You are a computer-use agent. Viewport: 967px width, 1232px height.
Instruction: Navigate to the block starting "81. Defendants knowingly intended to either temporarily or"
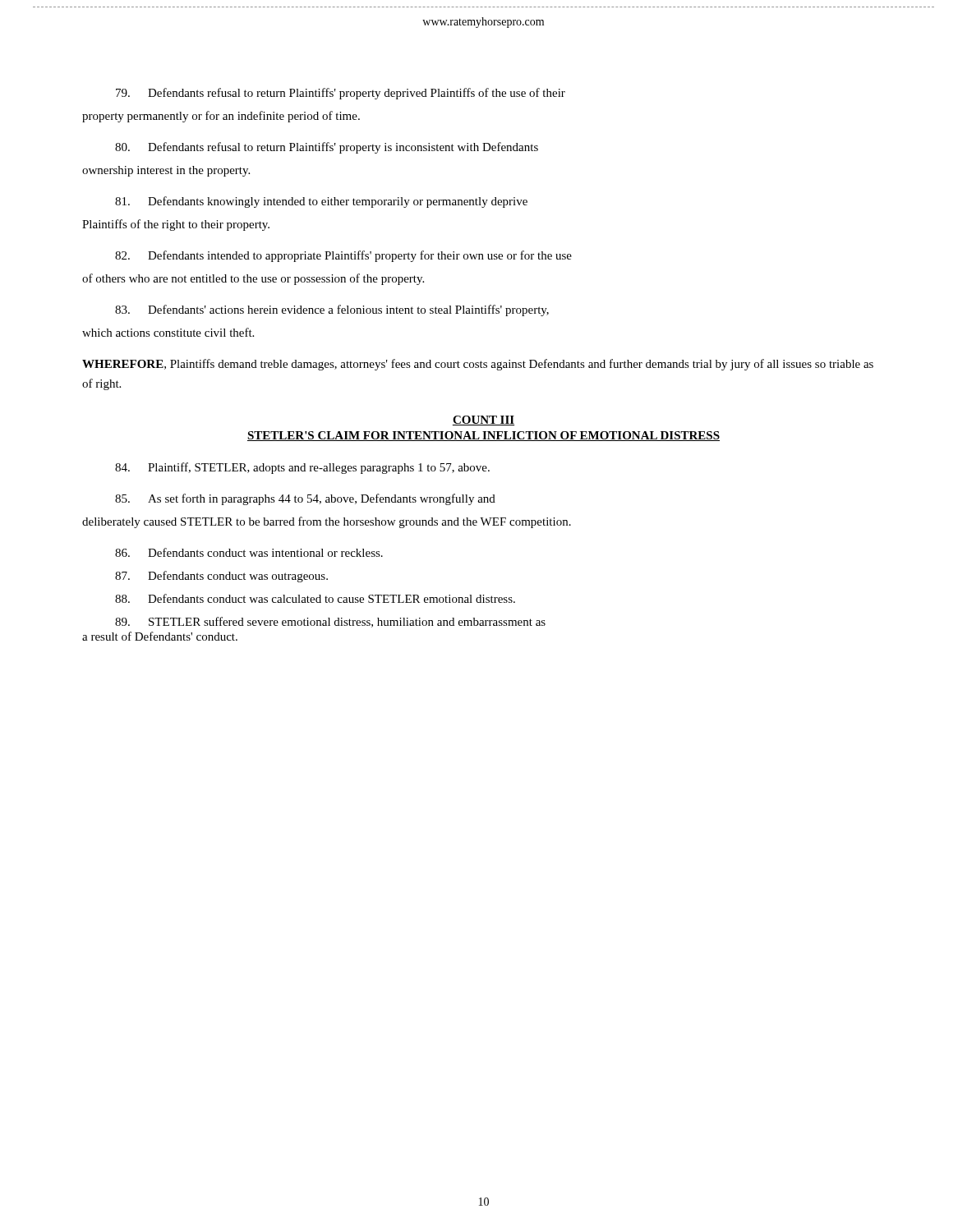coord(484,201)
